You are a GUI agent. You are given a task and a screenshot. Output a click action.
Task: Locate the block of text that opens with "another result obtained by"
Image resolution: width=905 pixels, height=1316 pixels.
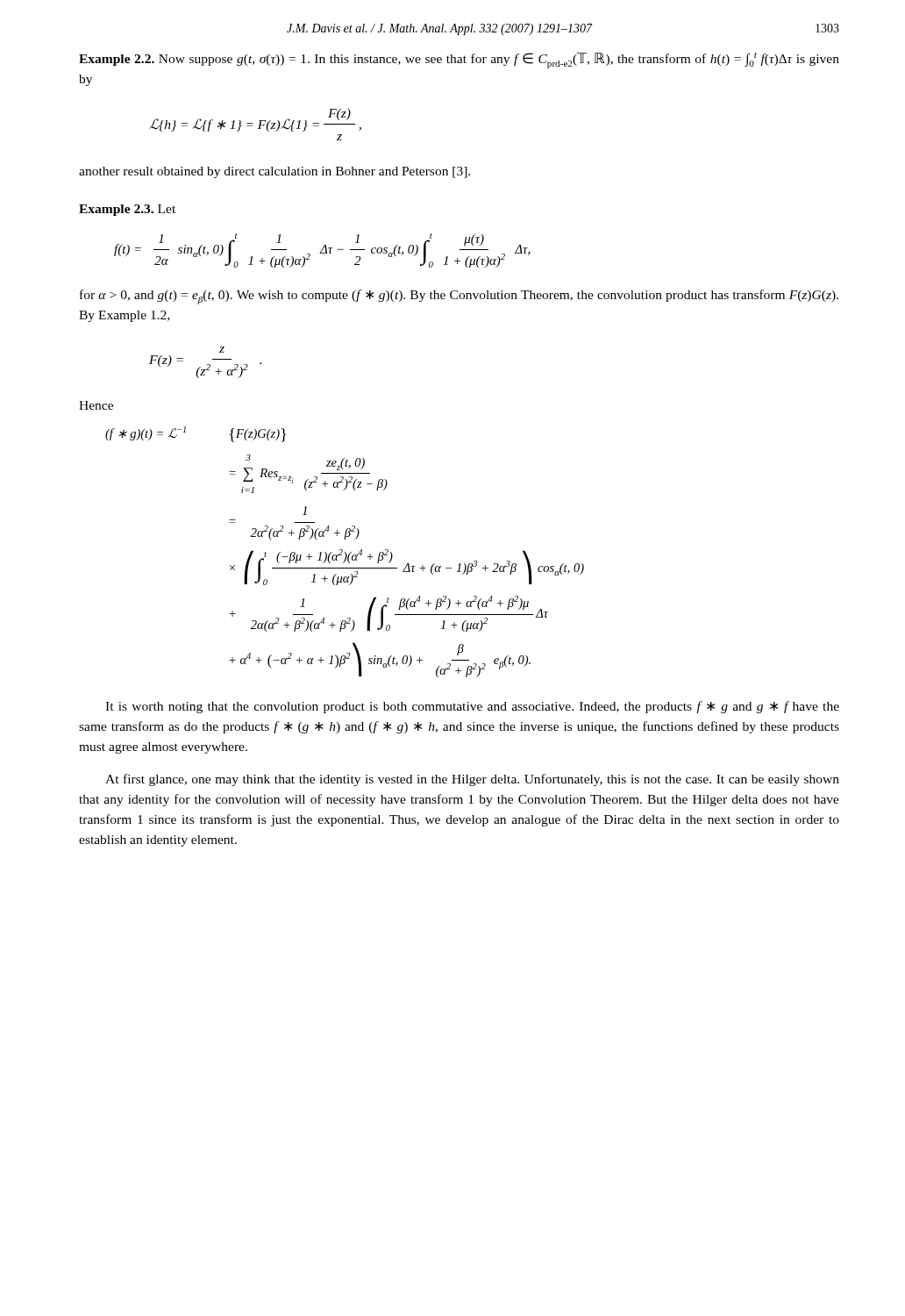(x=275, y=171)
